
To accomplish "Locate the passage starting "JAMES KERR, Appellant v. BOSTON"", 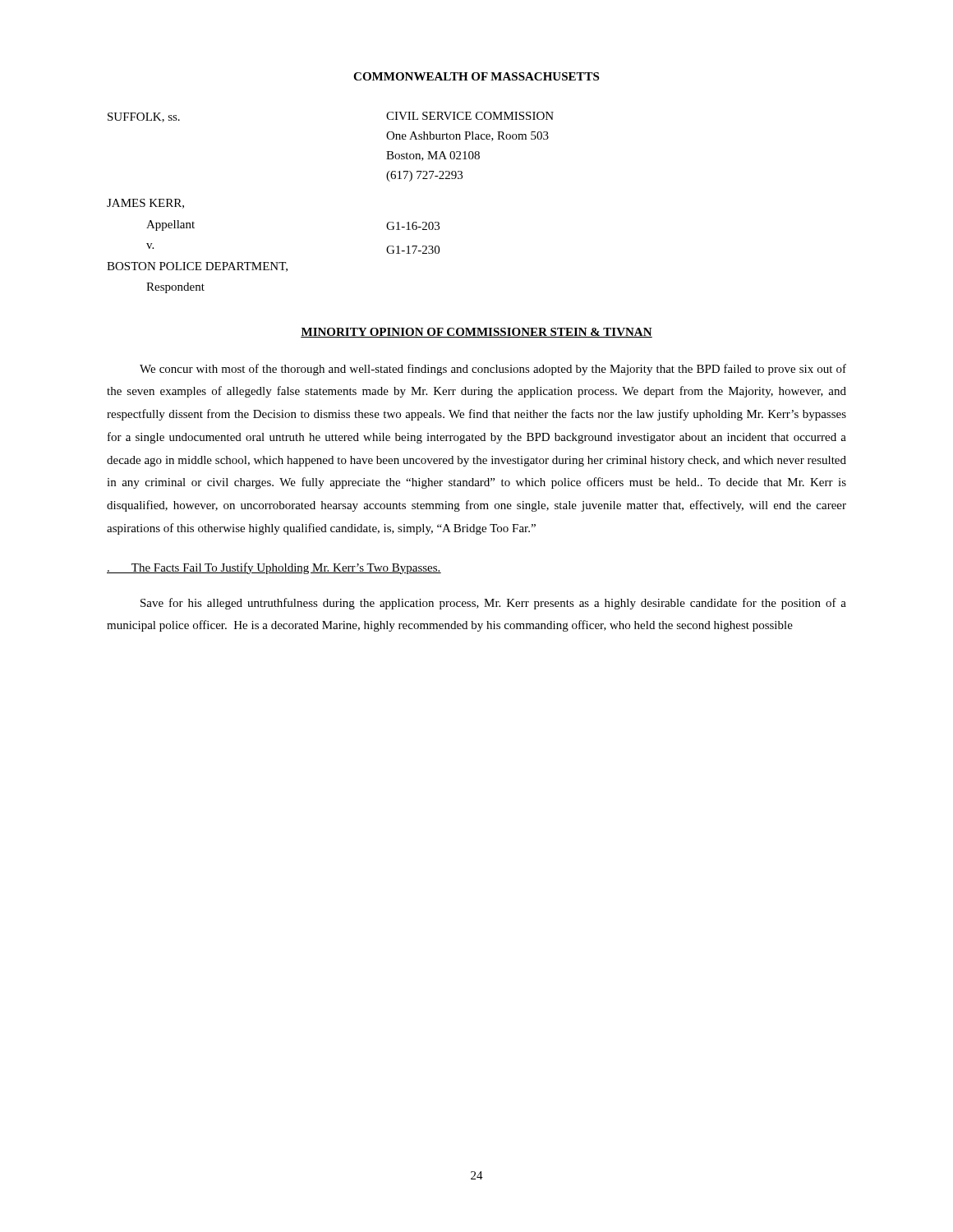I will coord(145,204).
